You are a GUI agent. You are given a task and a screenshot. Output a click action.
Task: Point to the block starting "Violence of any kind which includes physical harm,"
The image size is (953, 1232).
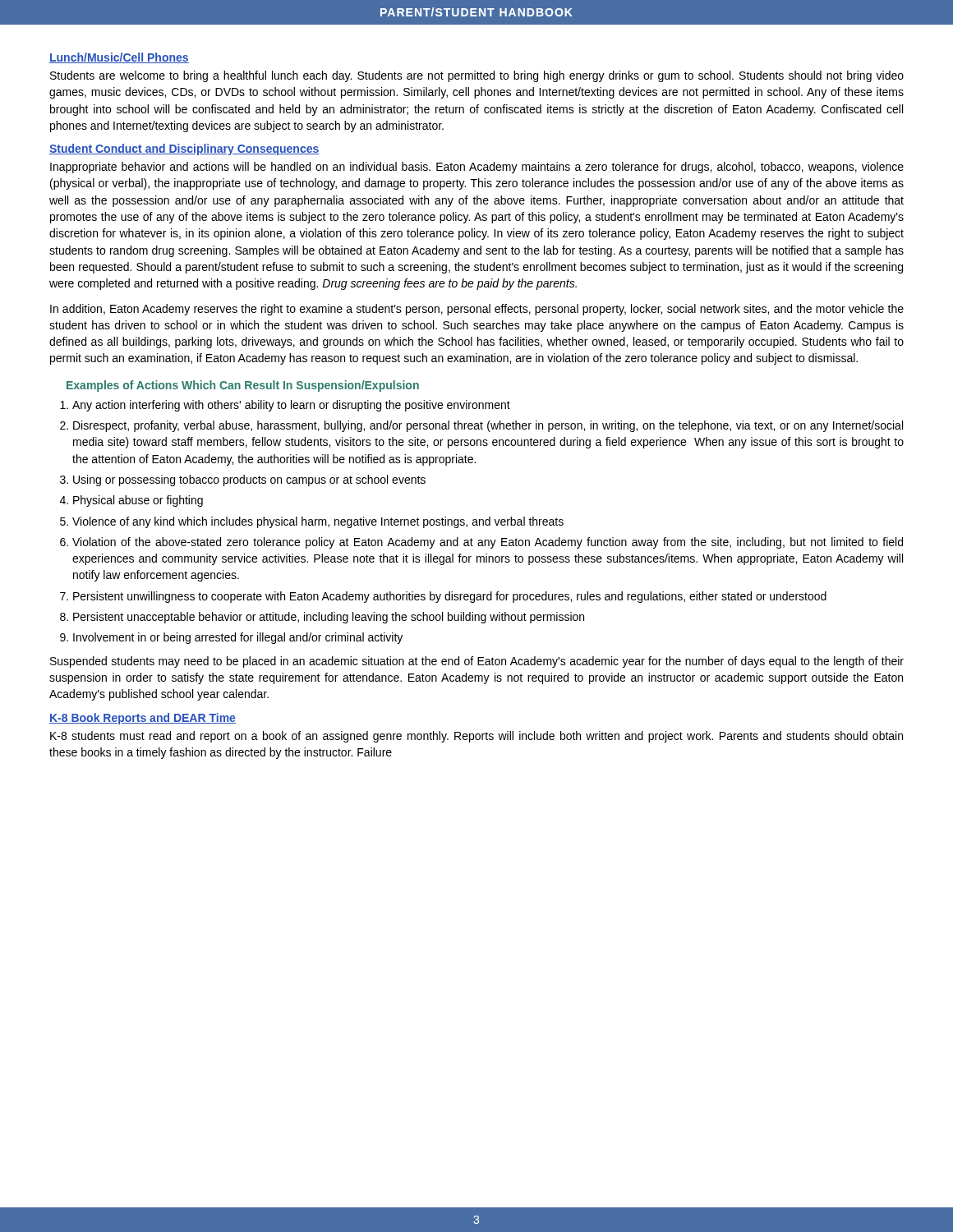click(488, 521)
